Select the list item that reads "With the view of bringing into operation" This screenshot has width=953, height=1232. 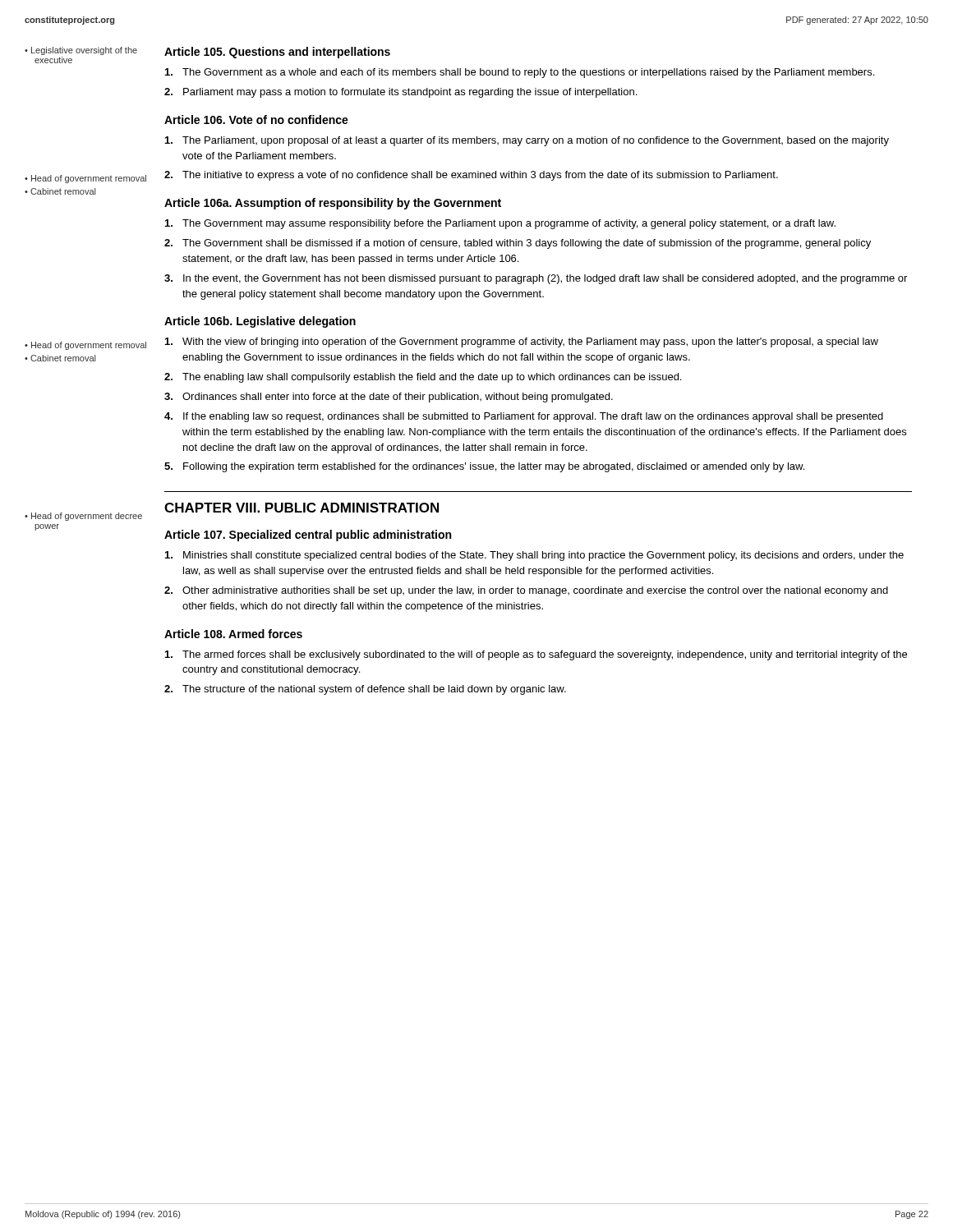point(521,349)
